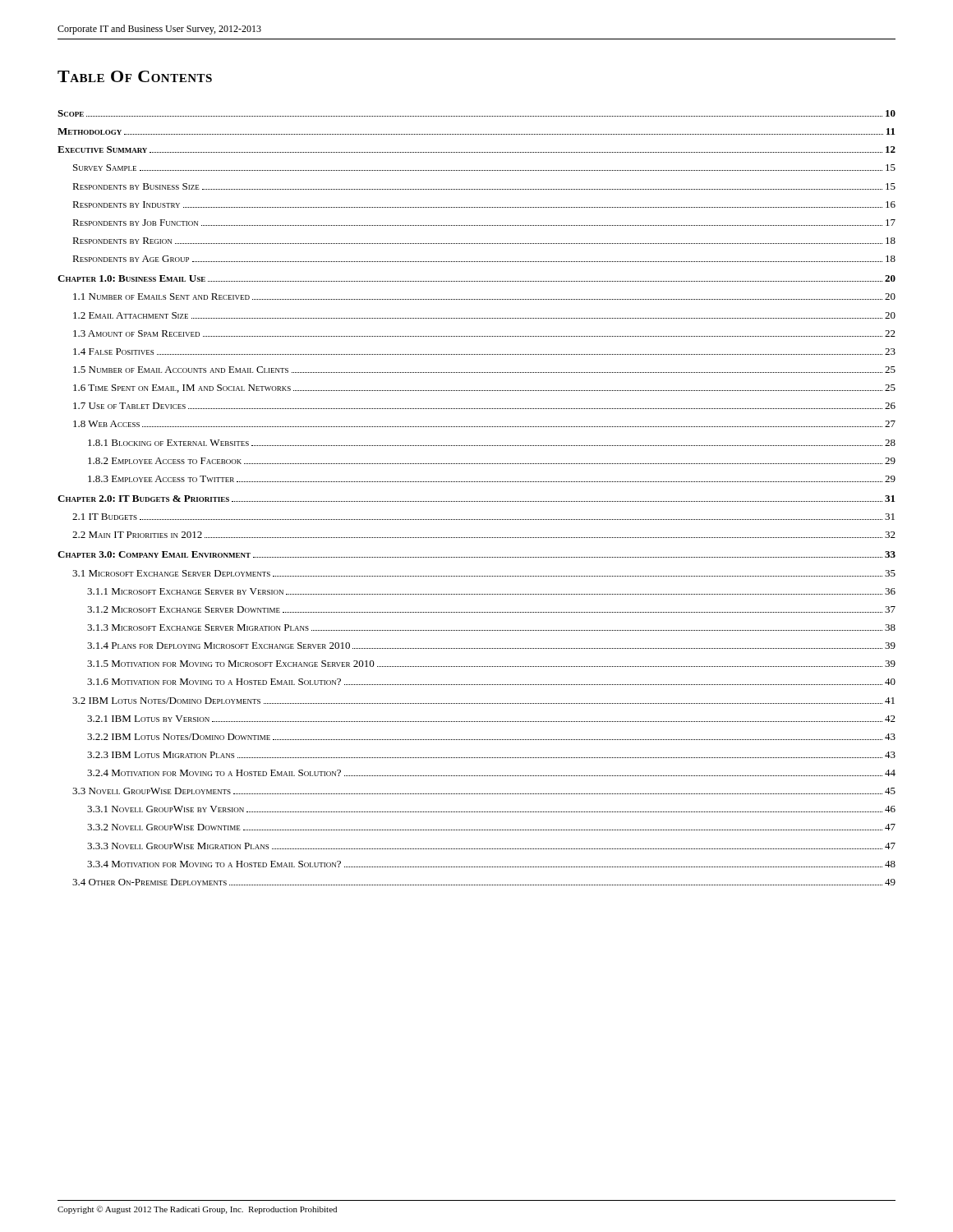Find the passage starting "Respondents by Job"
The width and height of the screenshot is (953, 1232).
[x=484, y=222]
